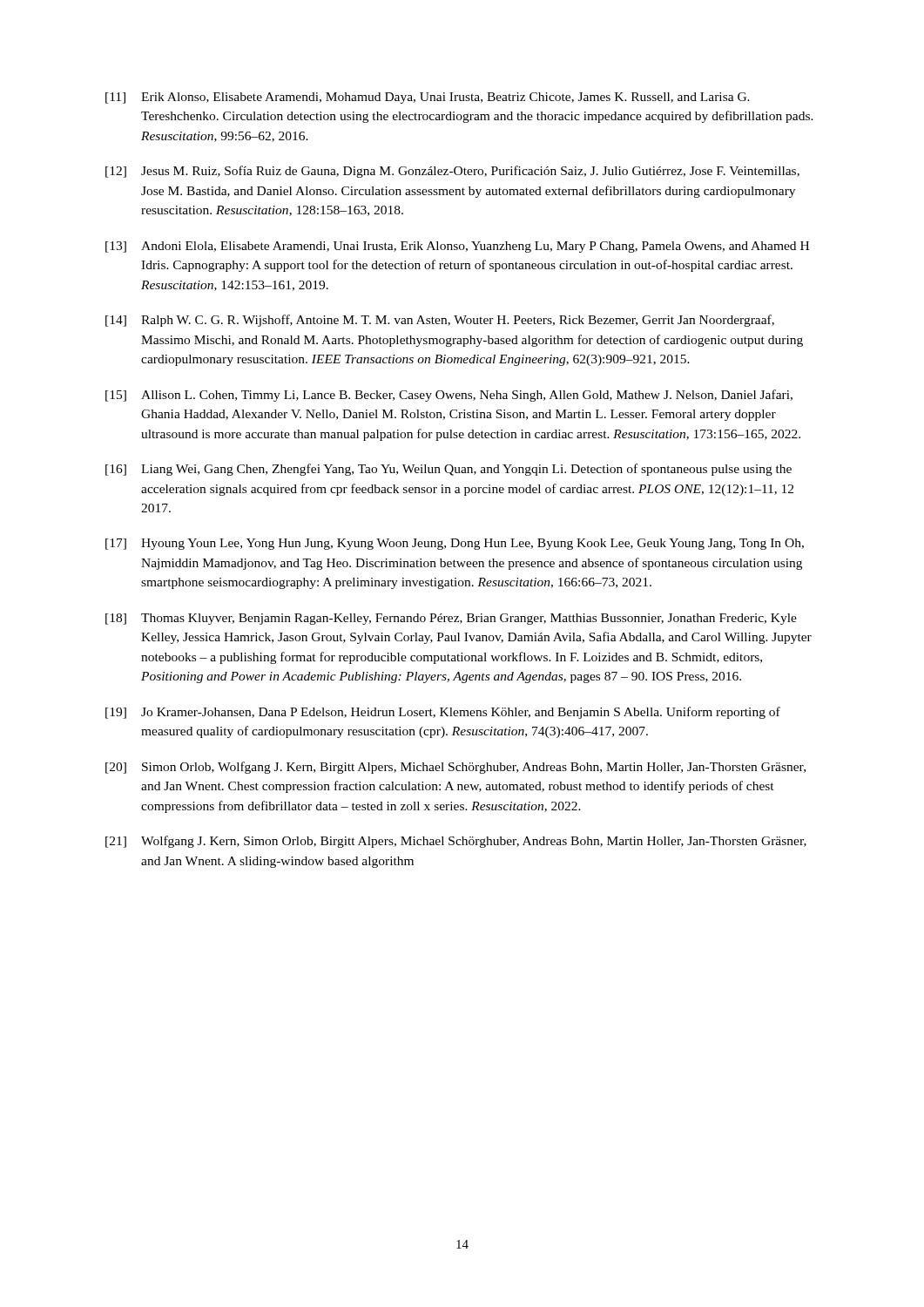This screenshot has height=1307, width=924.
Task: Find the block on this page that starts "[20] Simon Orlob, Wolfgang J. Kern, Birgitt"
Action: coord(462,786)
